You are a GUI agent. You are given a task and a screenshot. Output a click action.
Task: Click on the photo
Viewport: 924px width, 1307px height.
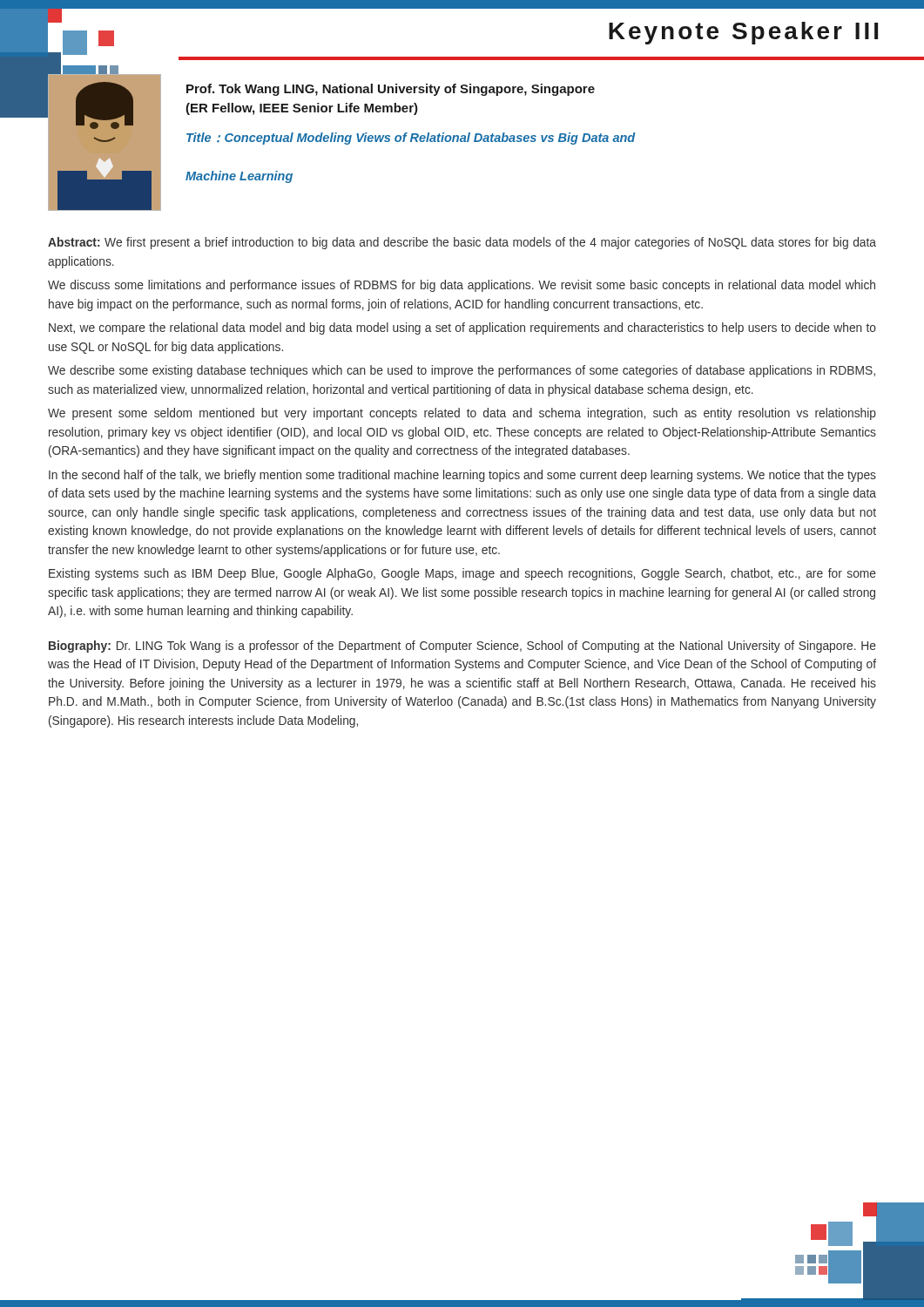105,142
